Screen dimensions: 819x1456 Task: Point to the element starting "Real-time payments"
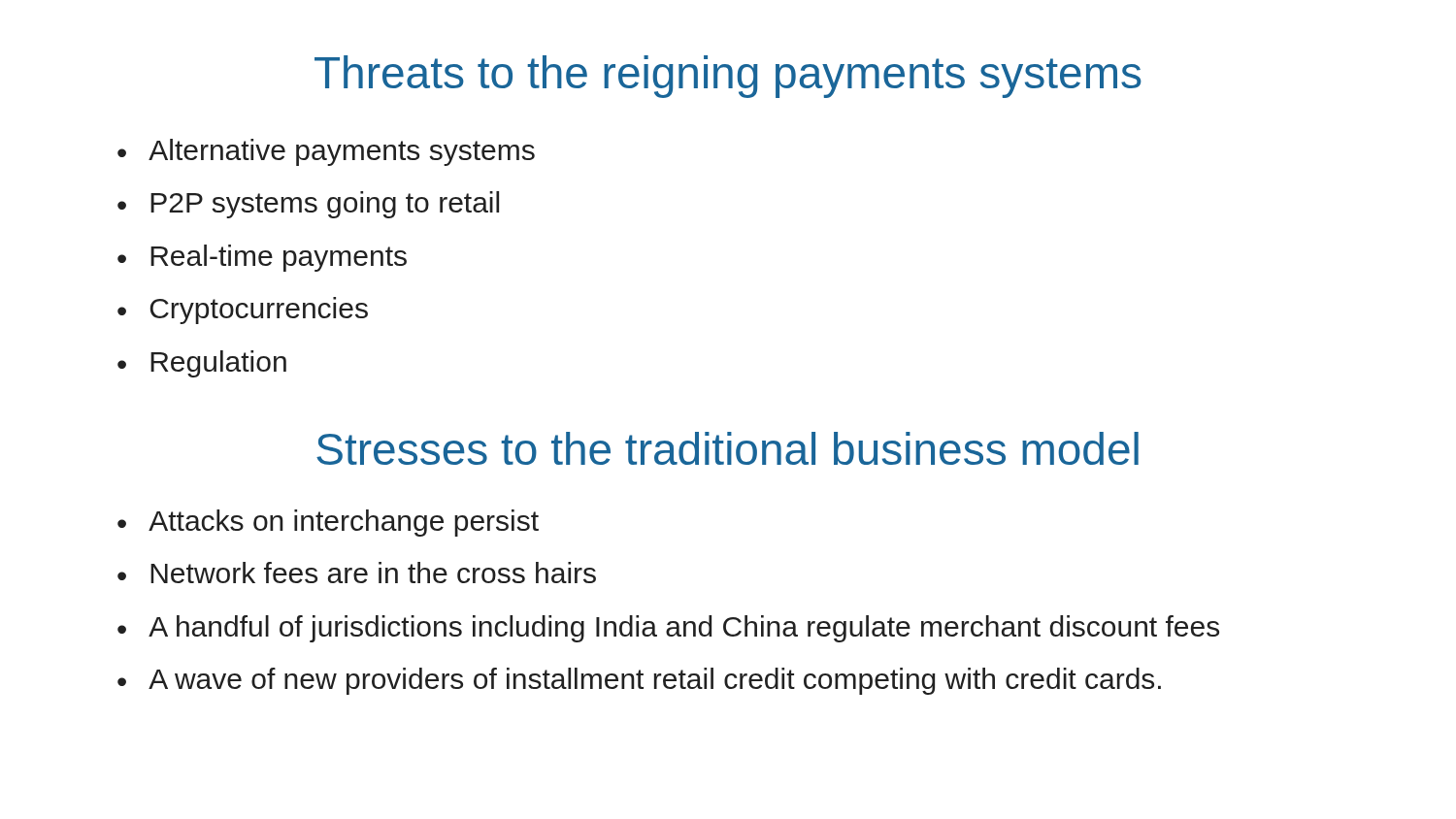click(278, 255)
